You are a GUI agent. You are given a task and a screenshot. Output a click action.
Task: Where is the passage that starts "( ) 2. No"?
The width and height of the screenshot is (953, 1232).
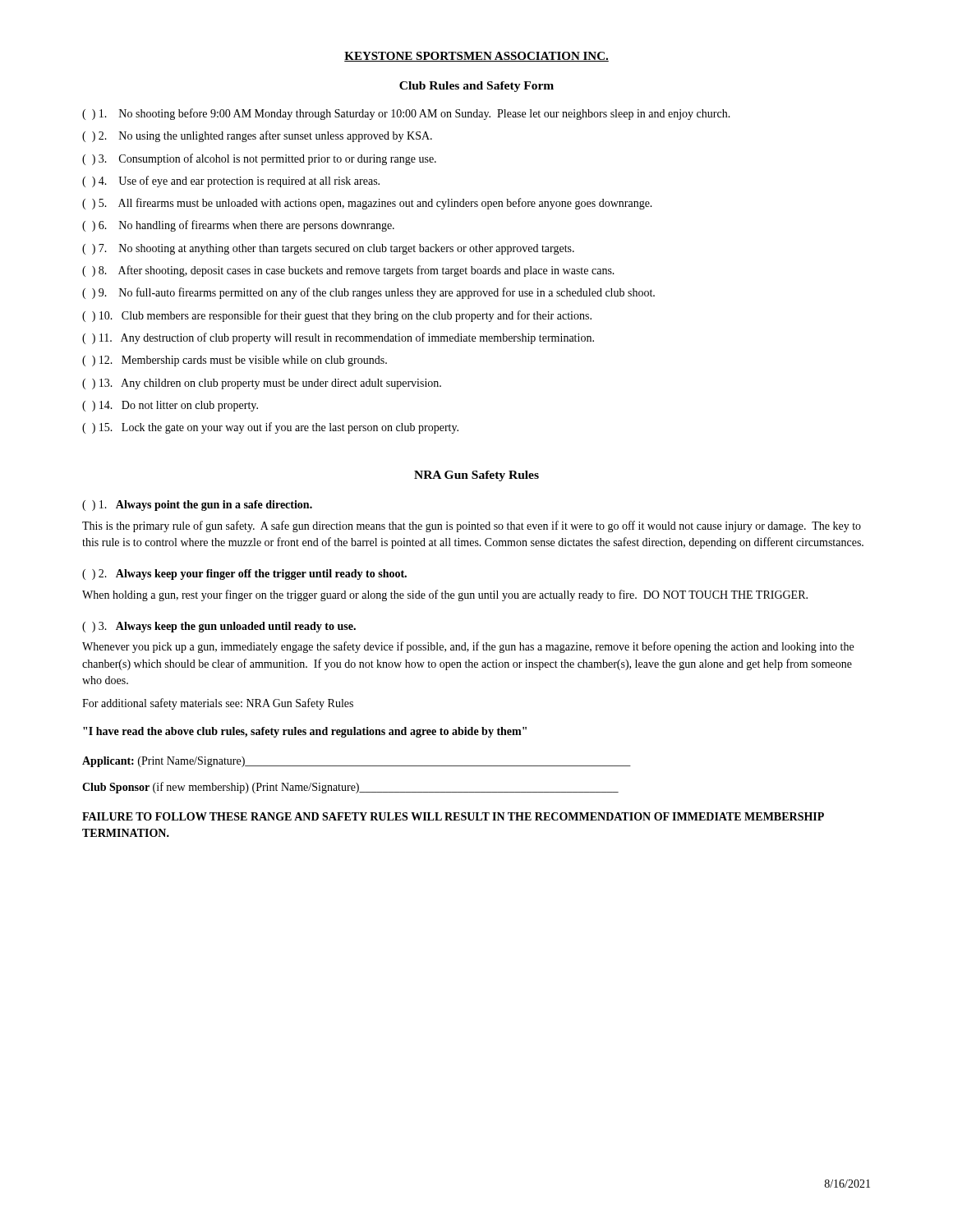257,136
